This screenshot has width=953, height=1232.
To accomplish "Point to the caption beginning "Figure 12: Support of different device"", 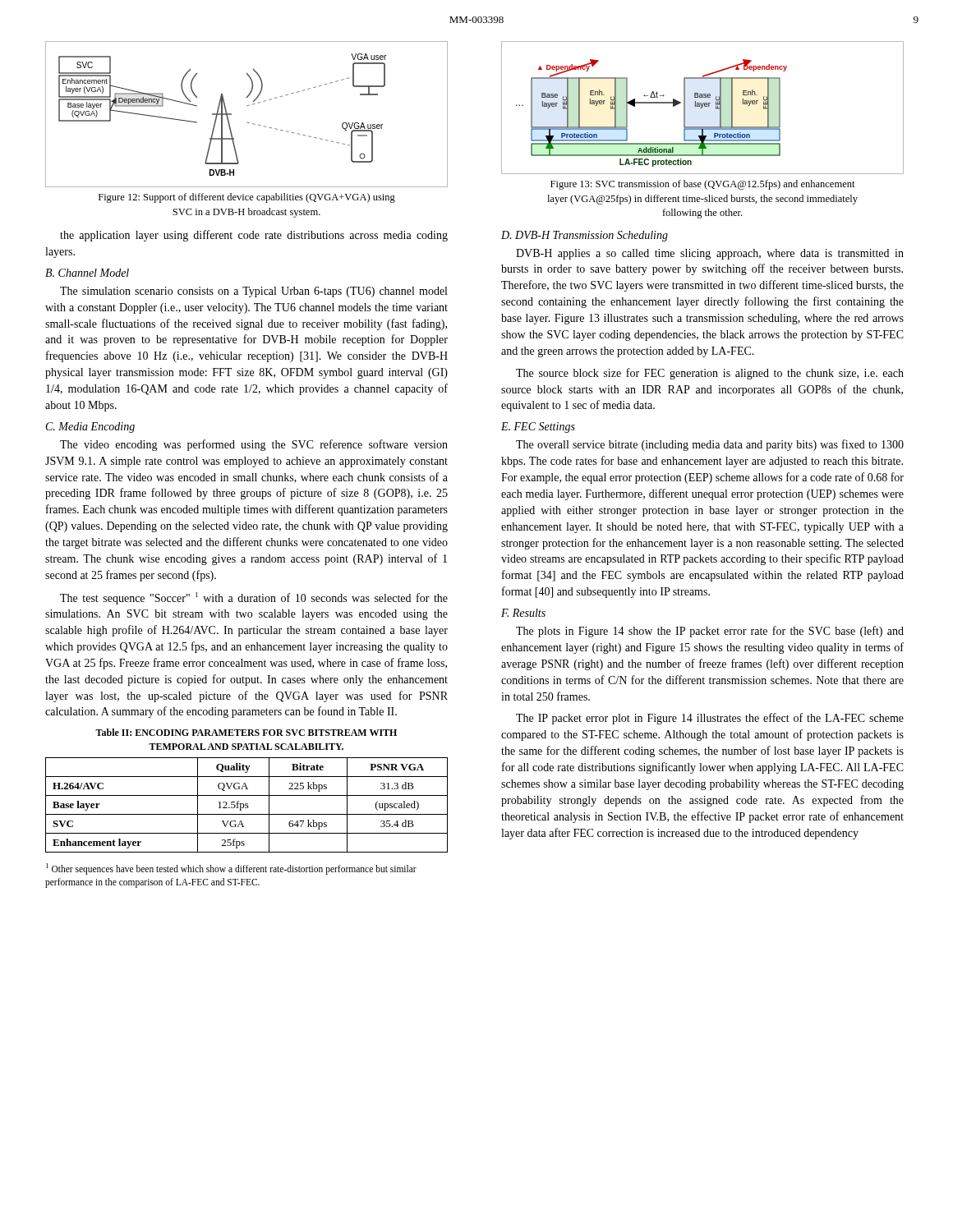I will click(x=246, y=204).
